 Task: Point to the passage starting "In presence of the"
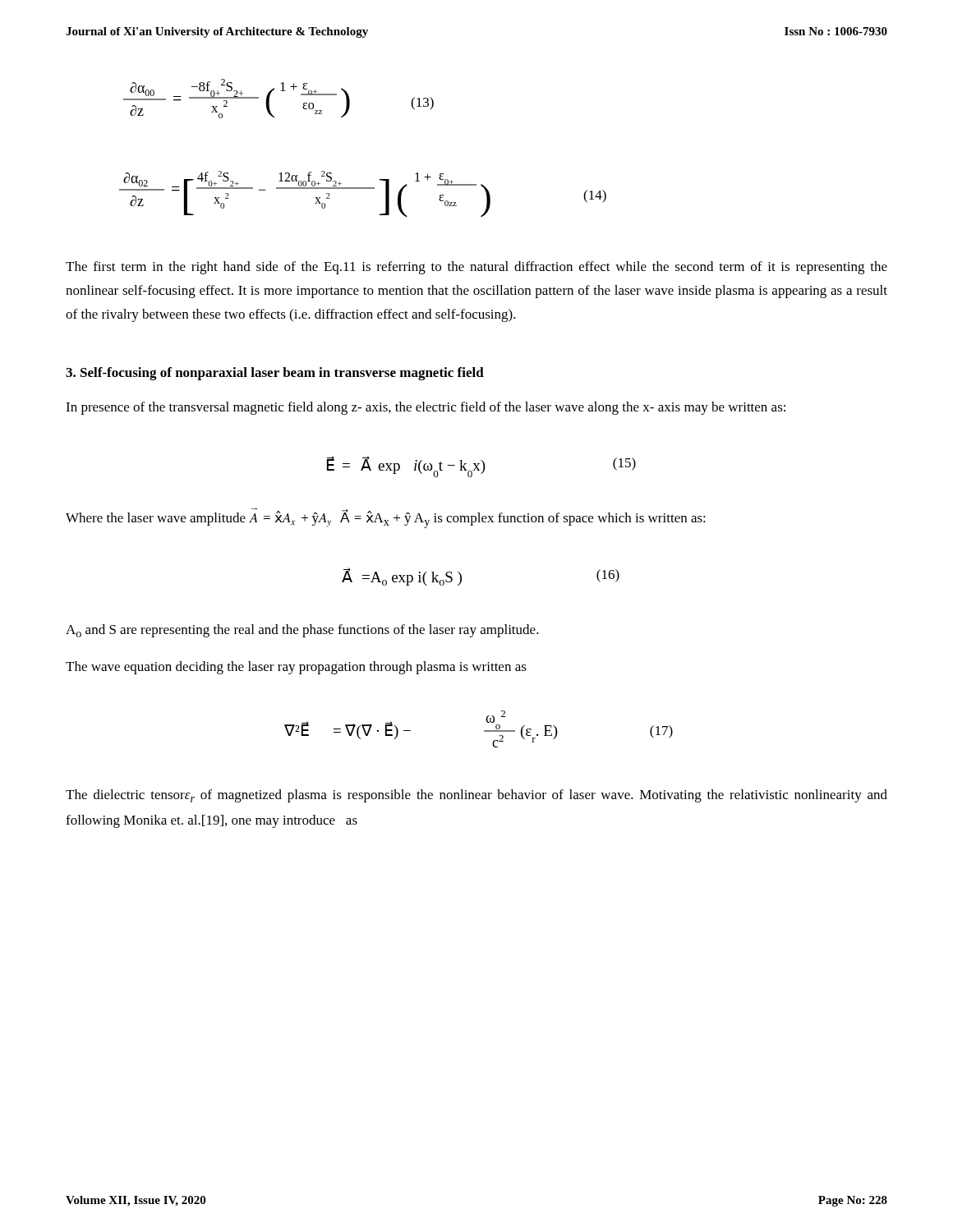pyautogui.click(x=426, y=407)
